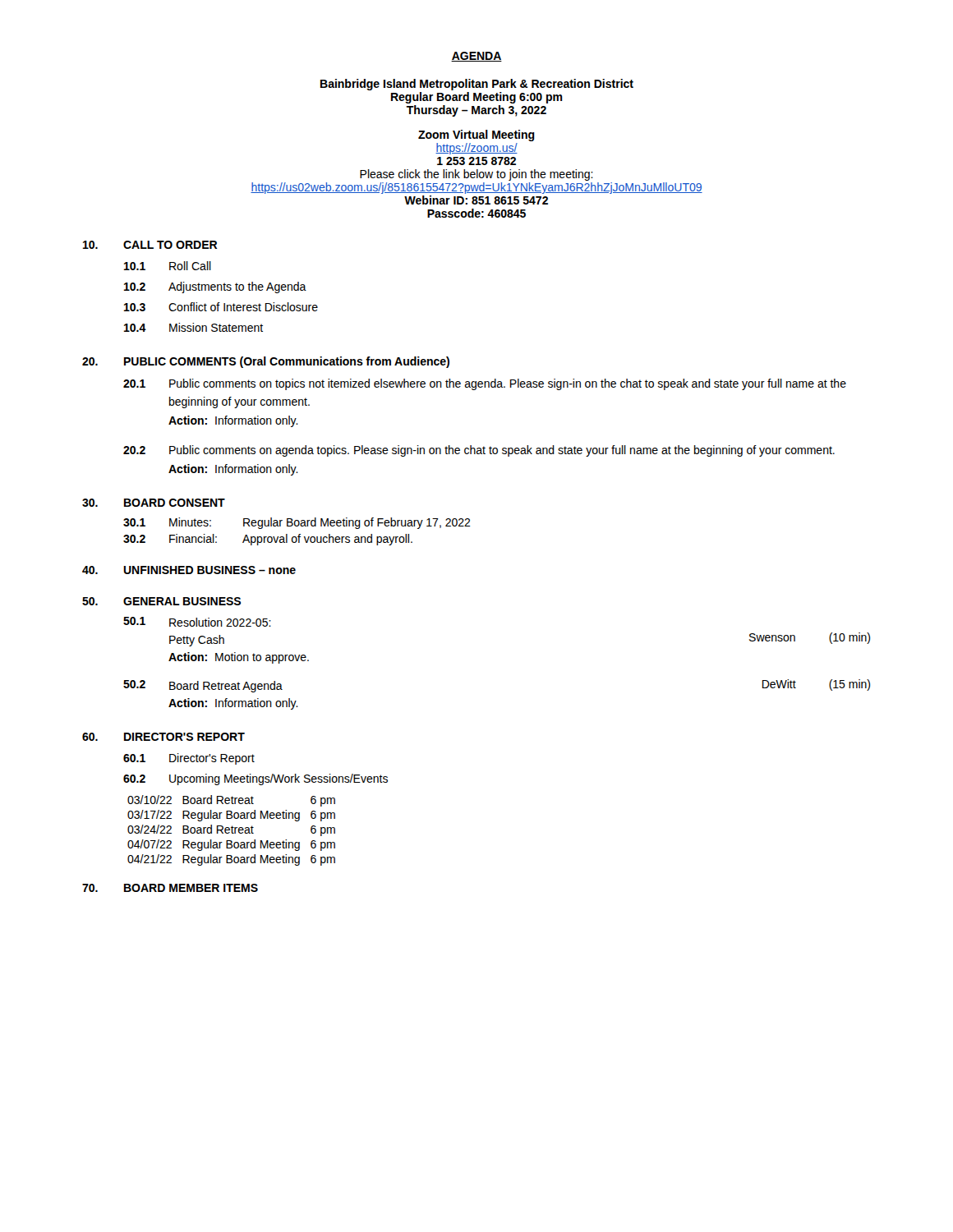Locate the list item that says "50.1 Resolution 2022-05: Petty Cash Action: Motion to"

coord(197,622)
